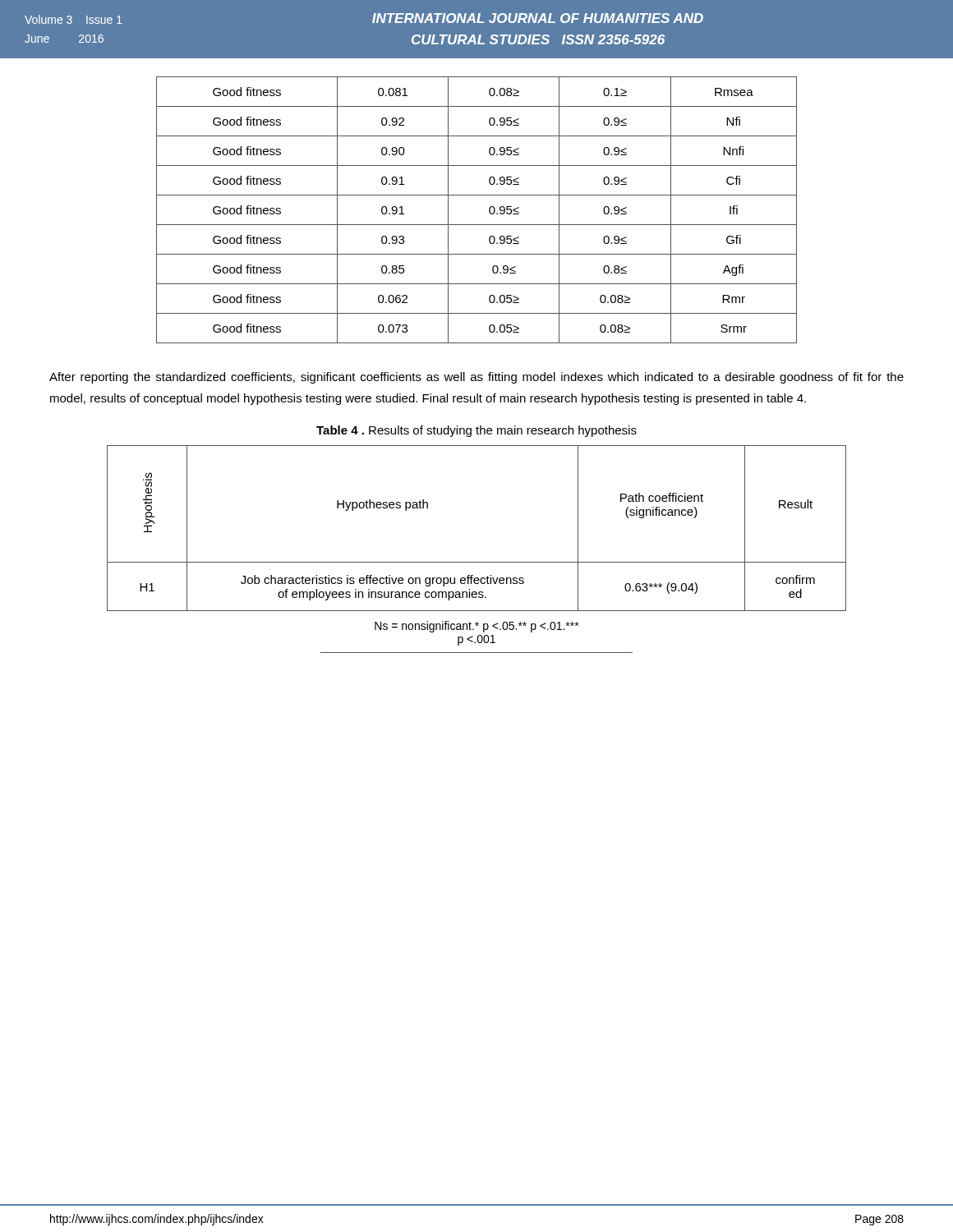
Task: Find the text starting "Ns = nonsignificant.*"
Action: tap(476, 633)
